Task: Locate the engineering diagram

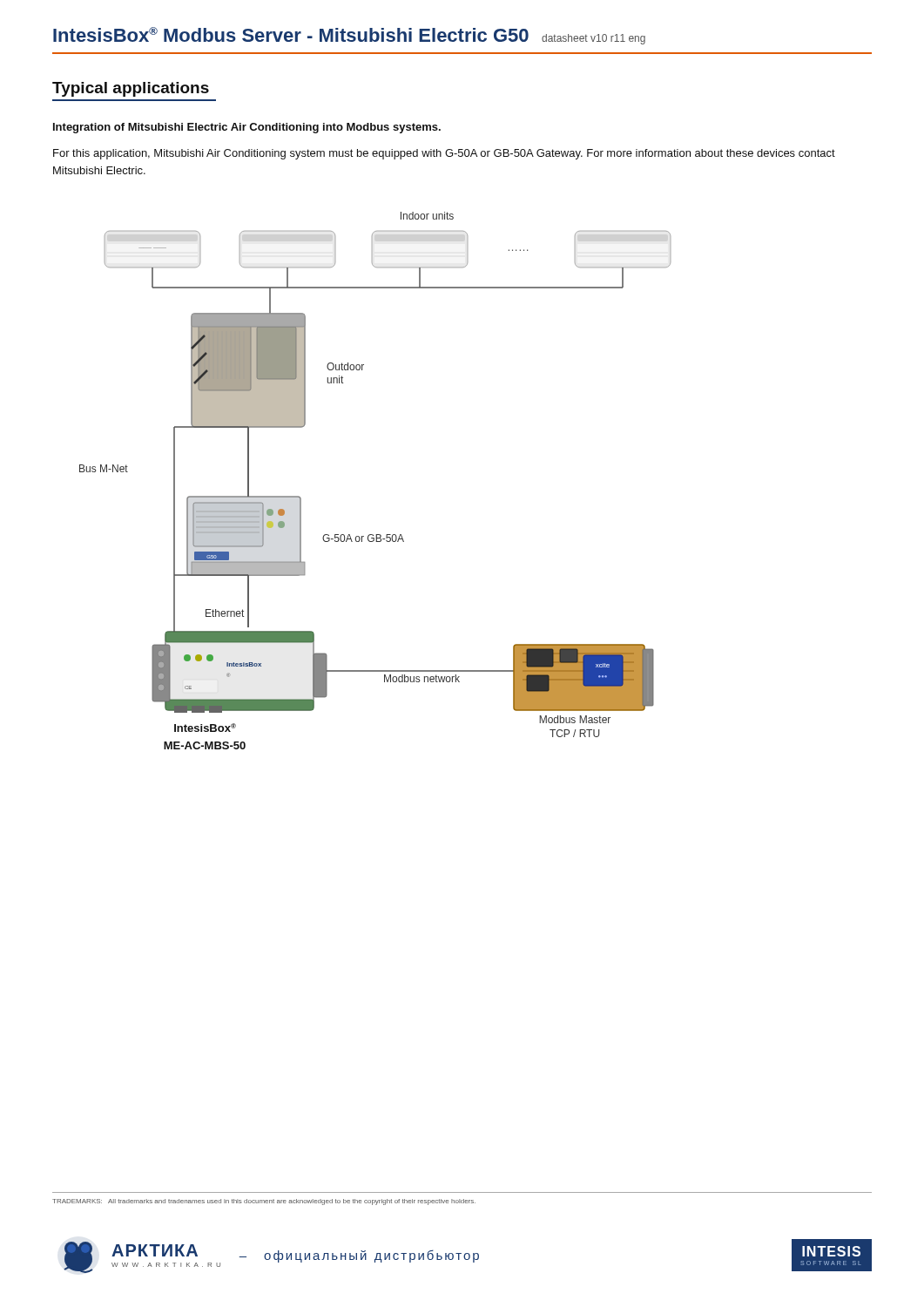Action: pyautogui.click(x=462, y=510)
